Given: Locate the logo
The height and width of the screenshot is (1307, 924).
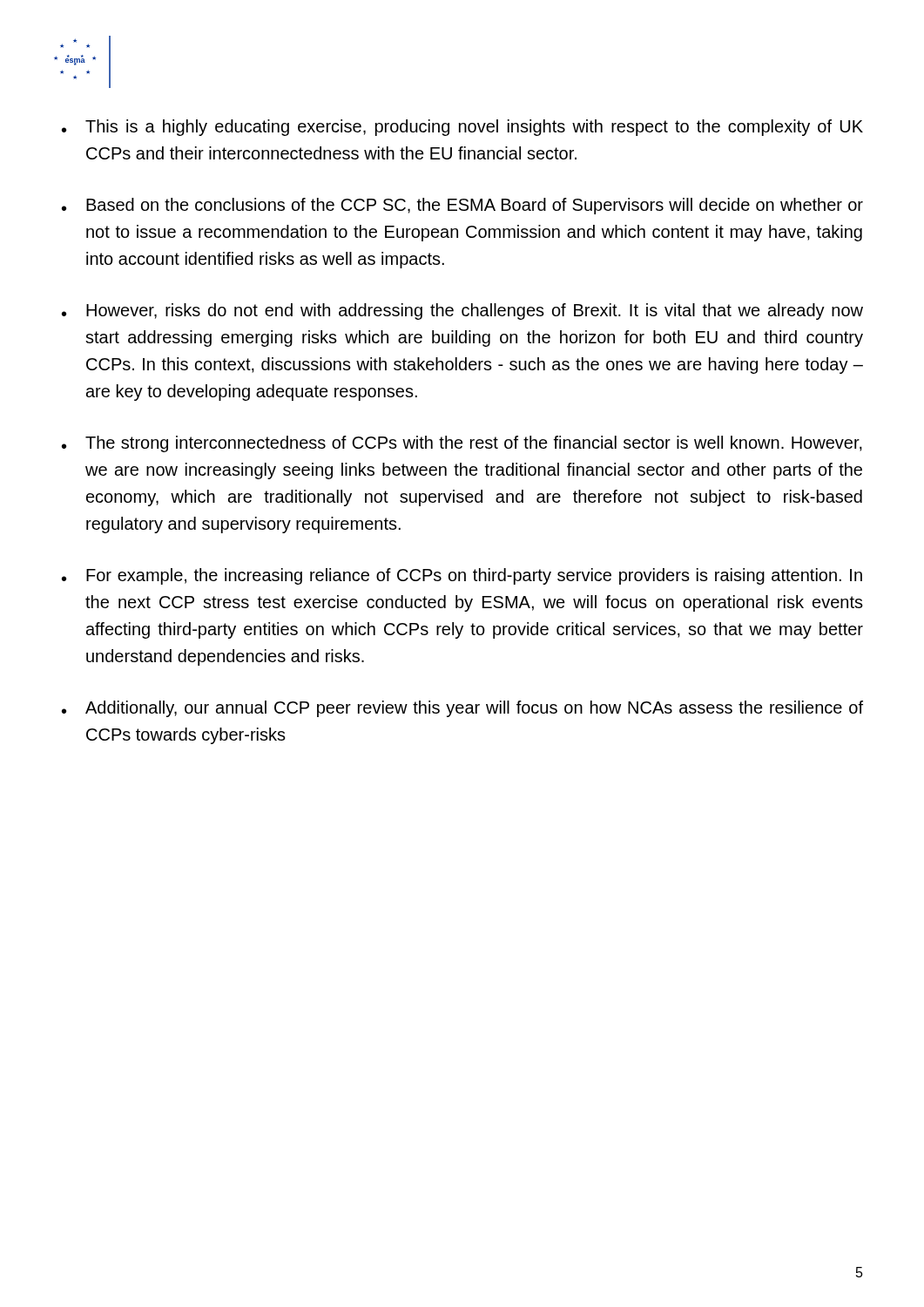Looking at the screenshot, I should click(x=90, y=62).
